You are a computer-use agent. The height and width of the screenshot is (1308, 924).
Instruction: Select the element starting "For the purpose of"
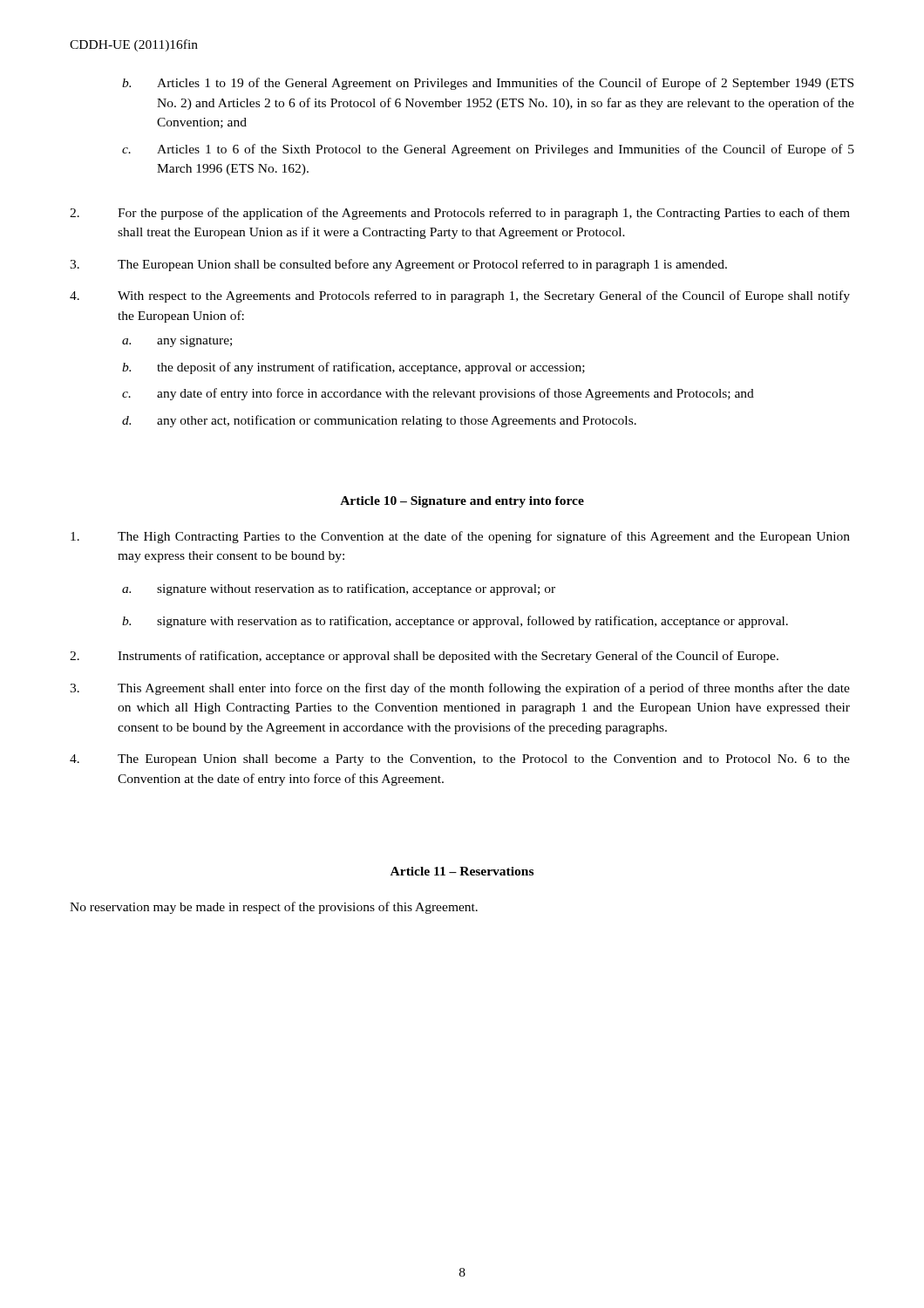[460, 223]
